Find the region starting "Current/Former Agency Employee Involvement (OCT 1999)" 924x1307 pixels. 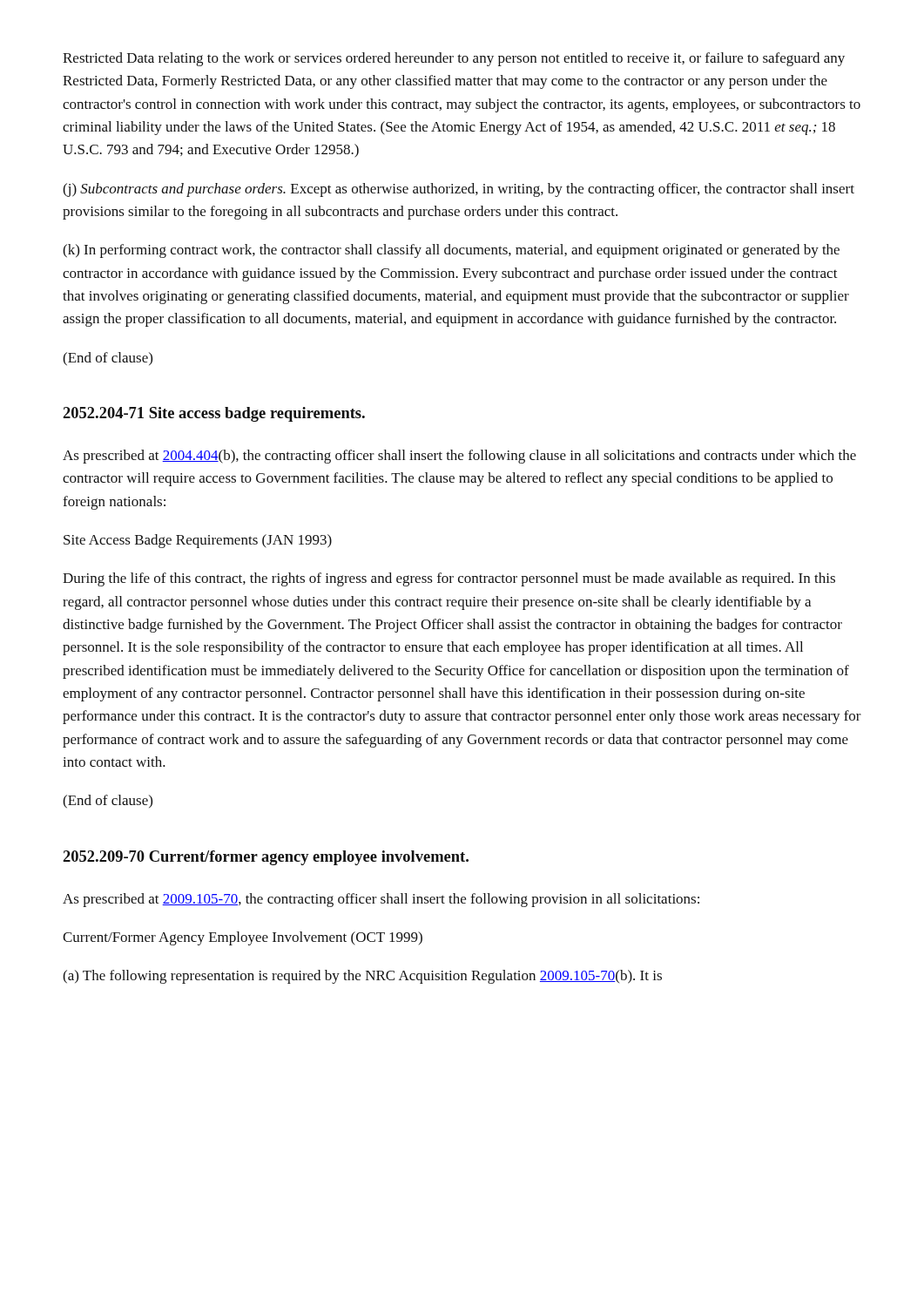pos(243,937)
